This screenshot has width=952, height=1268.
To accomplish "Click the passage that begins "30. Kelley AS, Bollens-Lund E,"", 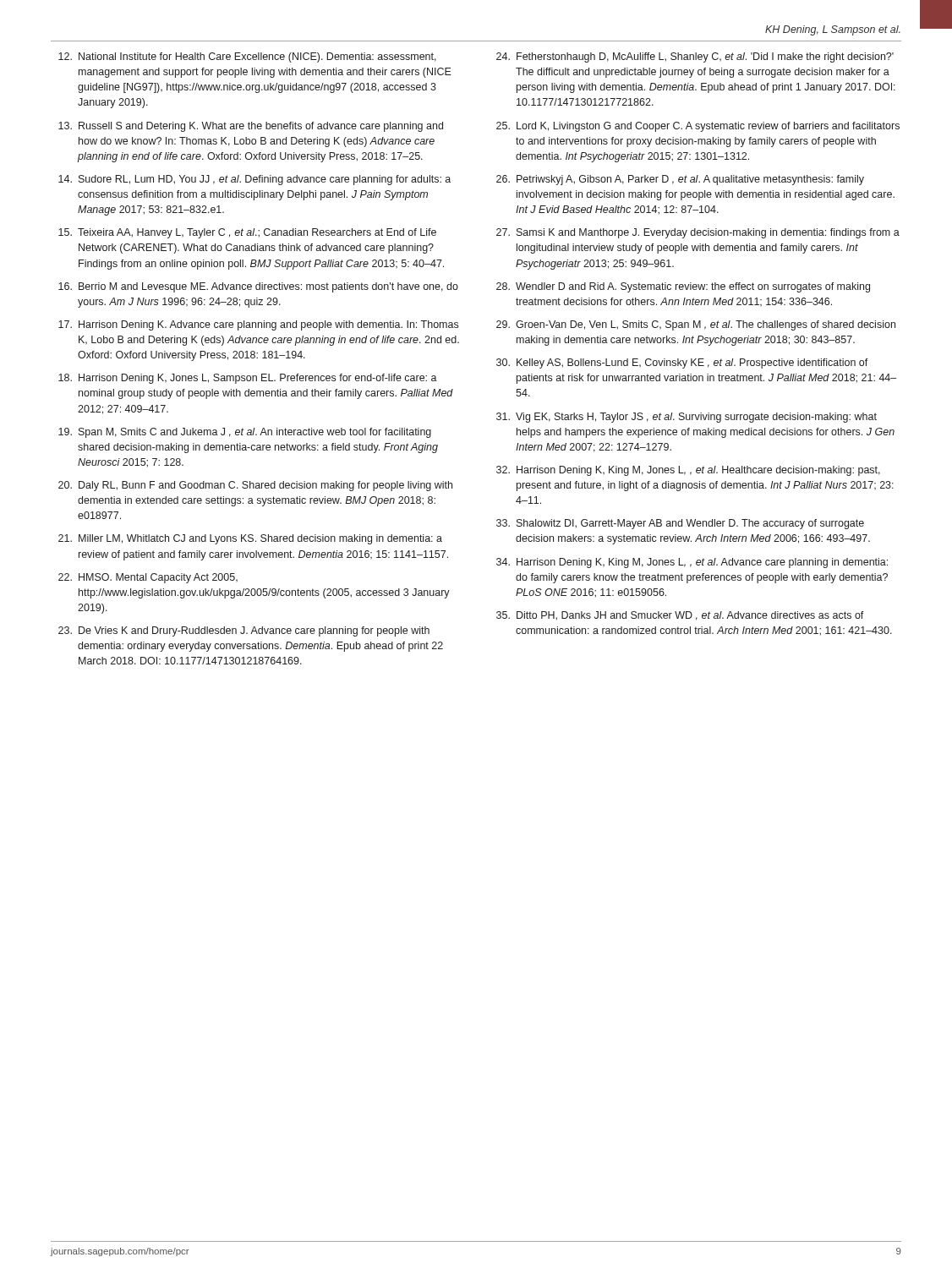I will pos(695,378).
